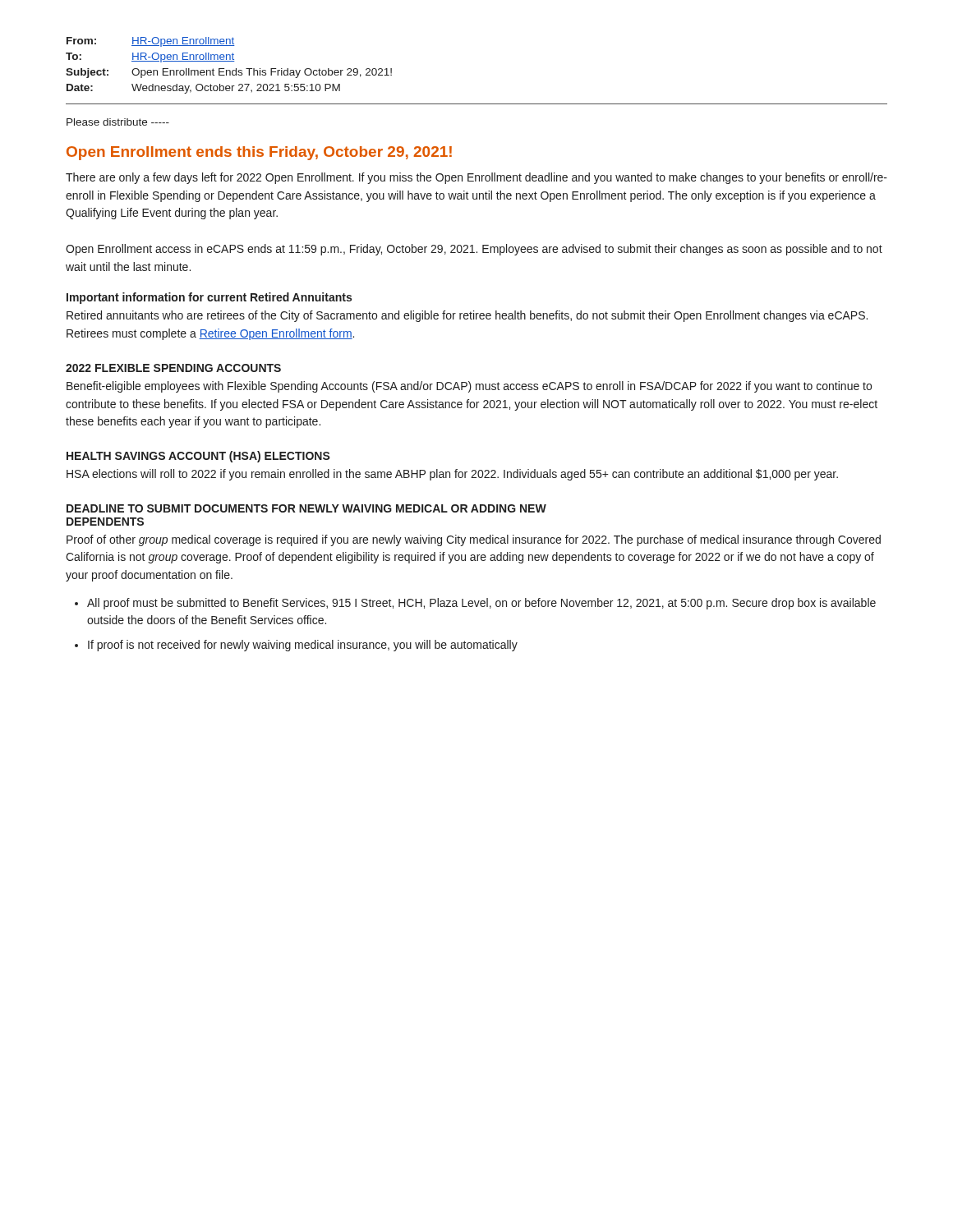Screen dimensions: 1232x953
Task: Find the region starting "Open Enrollment access in eCAPS"
Action: [474, 258]
